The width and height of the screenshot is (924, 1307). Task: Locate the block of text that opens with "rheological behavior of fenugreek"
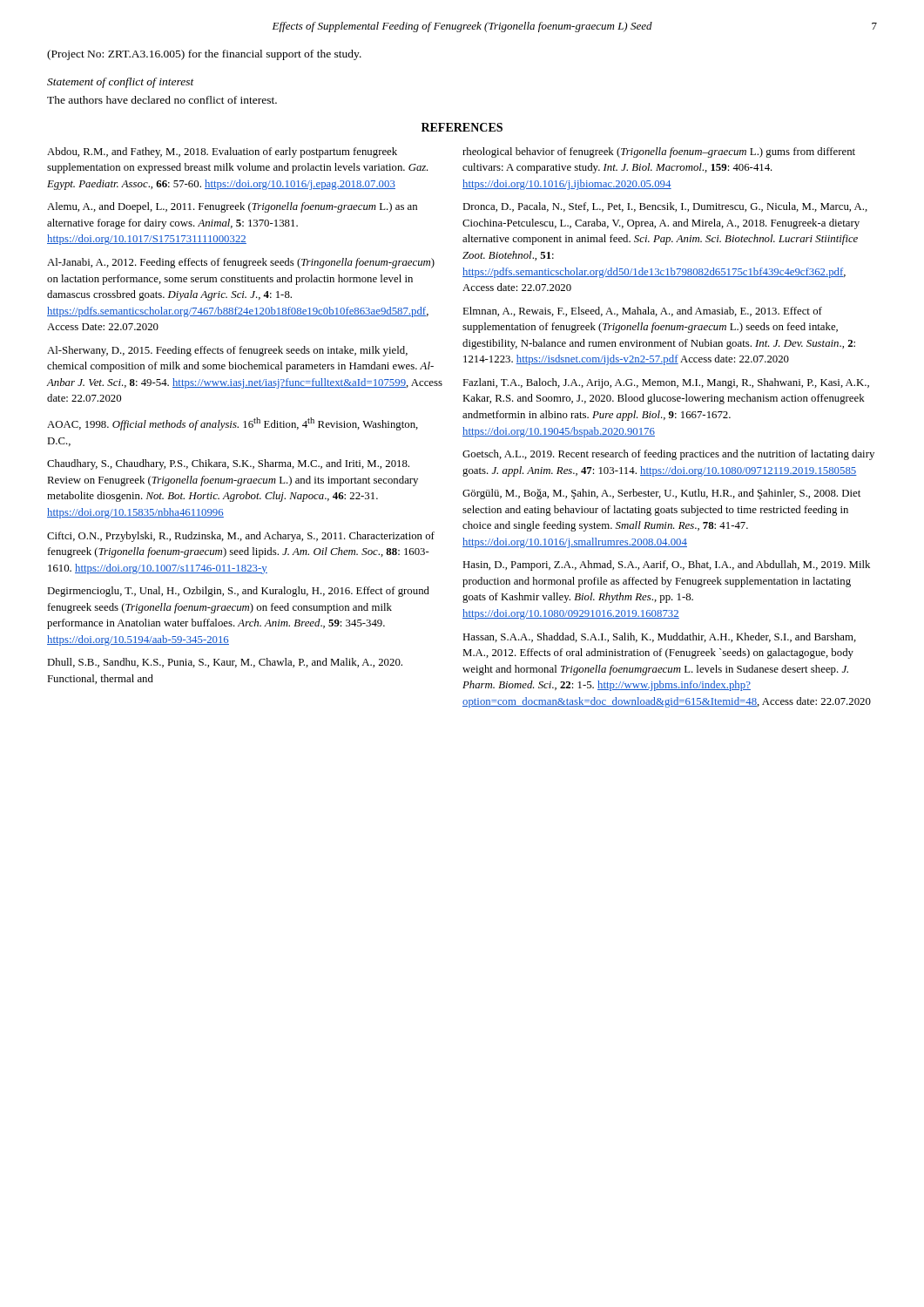[659, 168]
